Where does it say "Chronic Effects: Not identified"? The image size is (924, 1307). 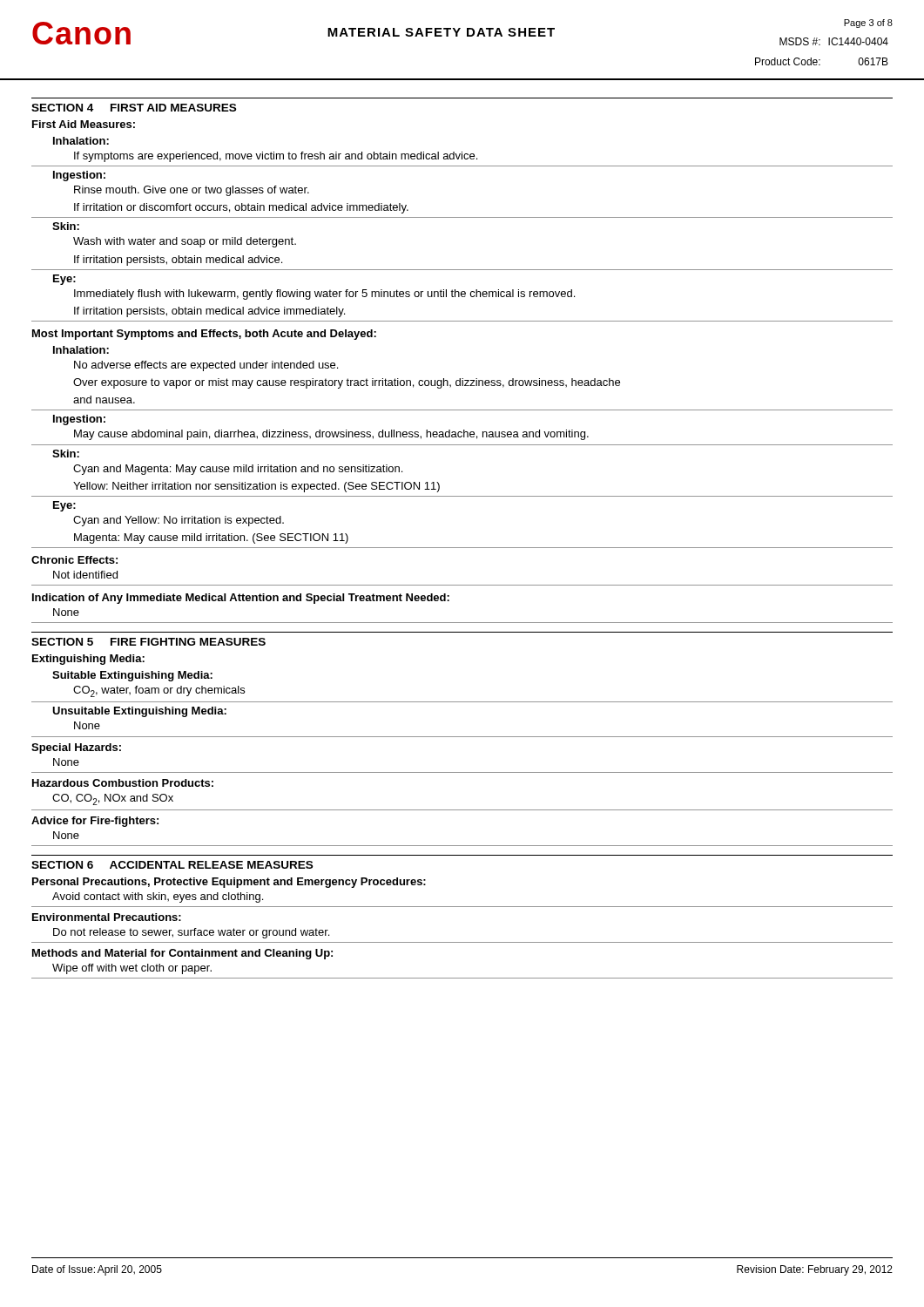point(74,560)
